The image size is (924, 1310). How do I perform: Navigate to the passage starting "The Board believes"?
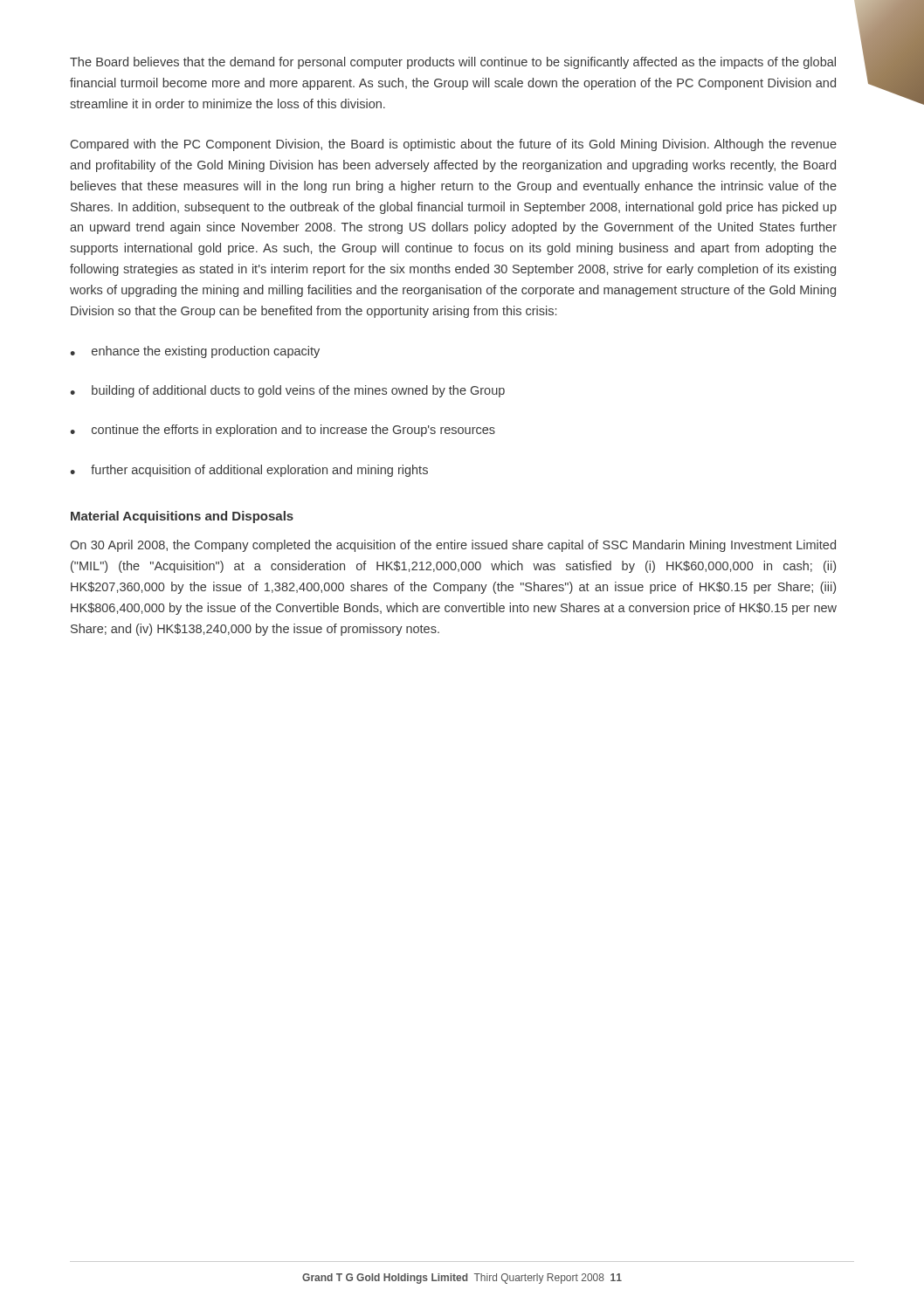click(x=453, y=83)
